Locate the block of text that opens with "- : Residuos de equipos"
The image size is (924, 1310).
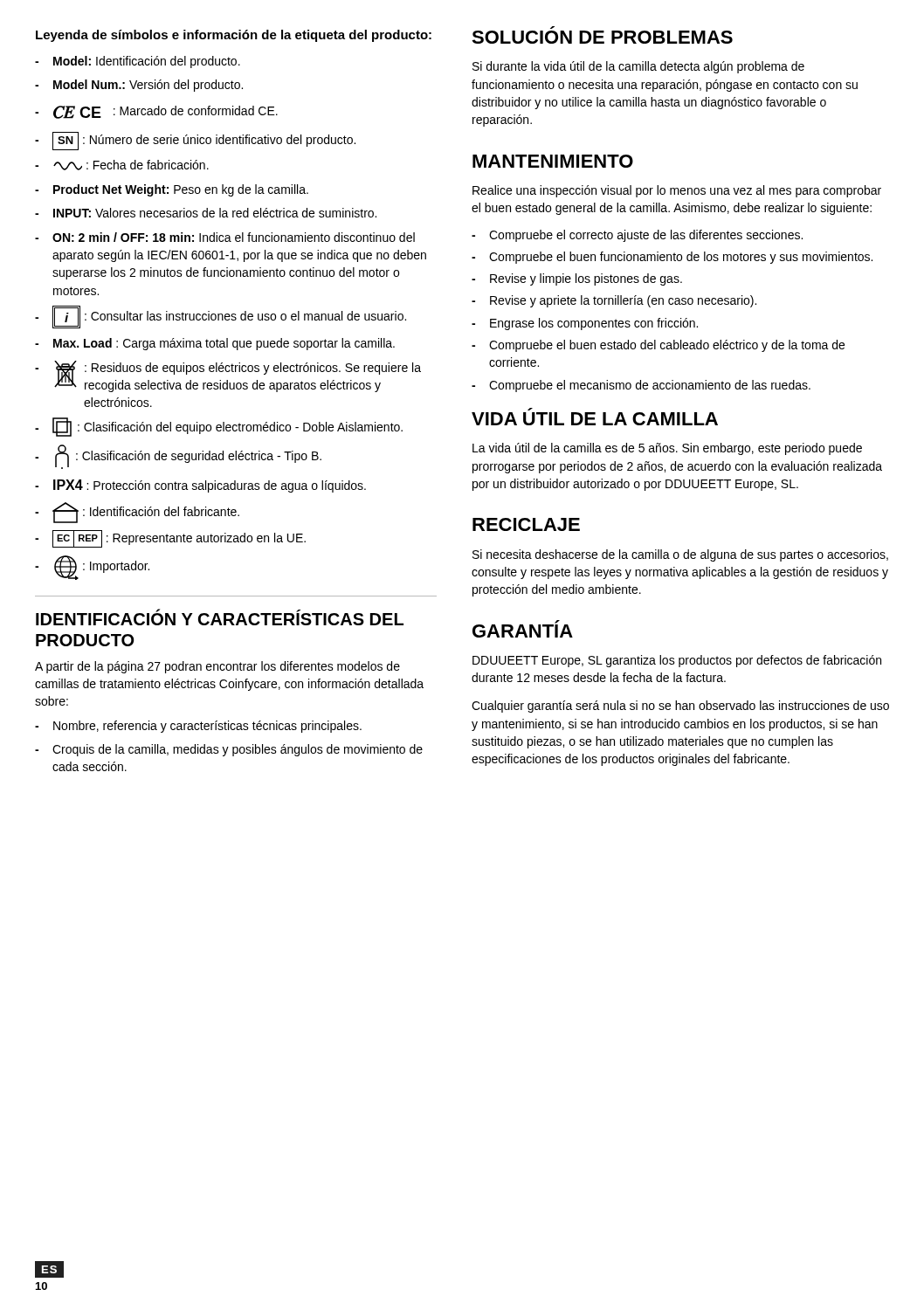(x=236, y=385)
